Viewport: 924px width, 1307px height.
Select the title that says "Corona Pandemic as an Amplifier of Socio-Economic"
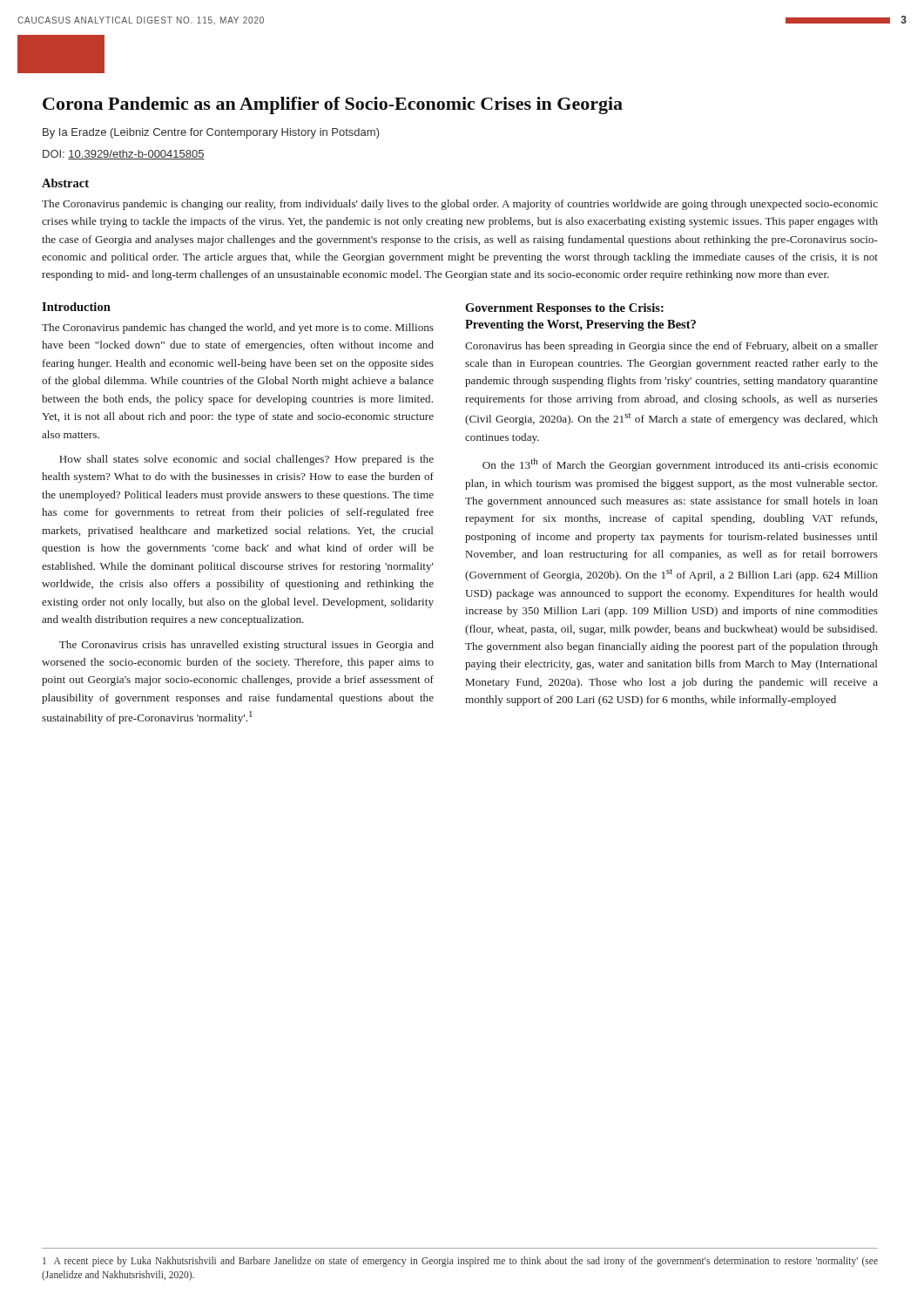click(460, 104)
